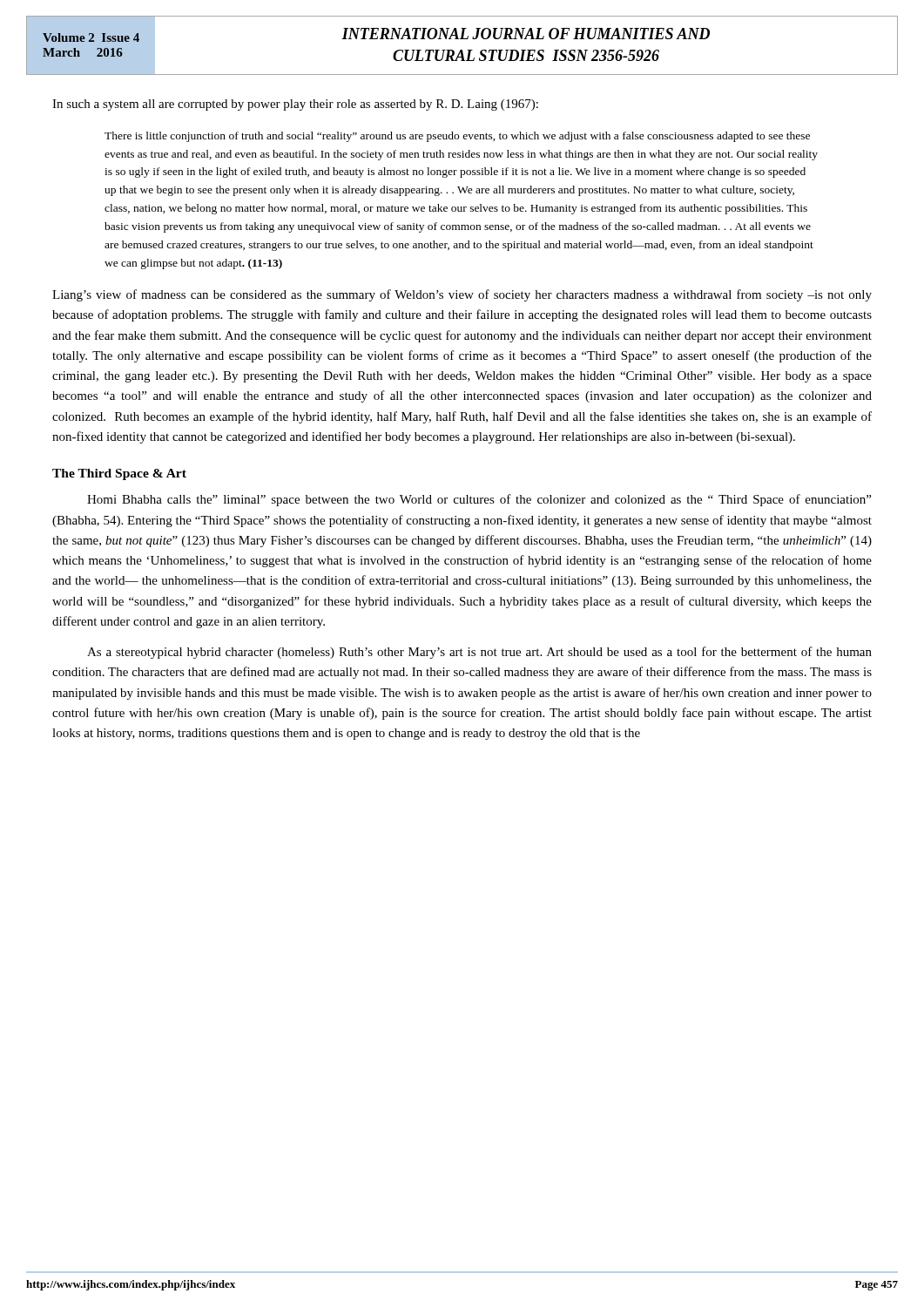Viewport: 924px width, 1307px height.
Task: Find the block on this page that starts "Homi Bhabha calls the”"
Action: (x=462, y=560)
